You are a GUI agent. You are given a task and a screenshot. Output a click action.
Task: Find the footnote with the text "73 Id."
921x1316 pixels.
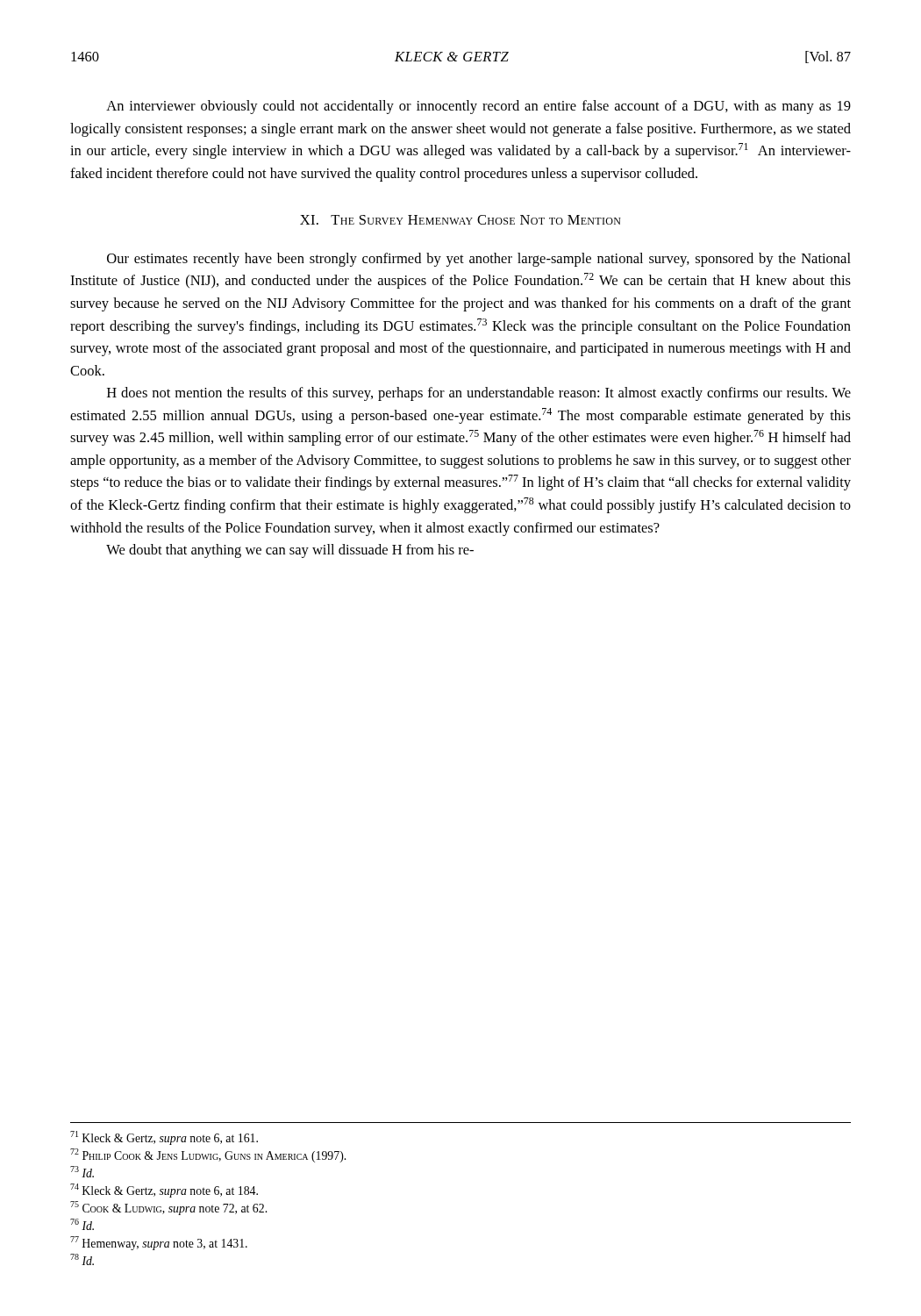tap(83, 1173)
